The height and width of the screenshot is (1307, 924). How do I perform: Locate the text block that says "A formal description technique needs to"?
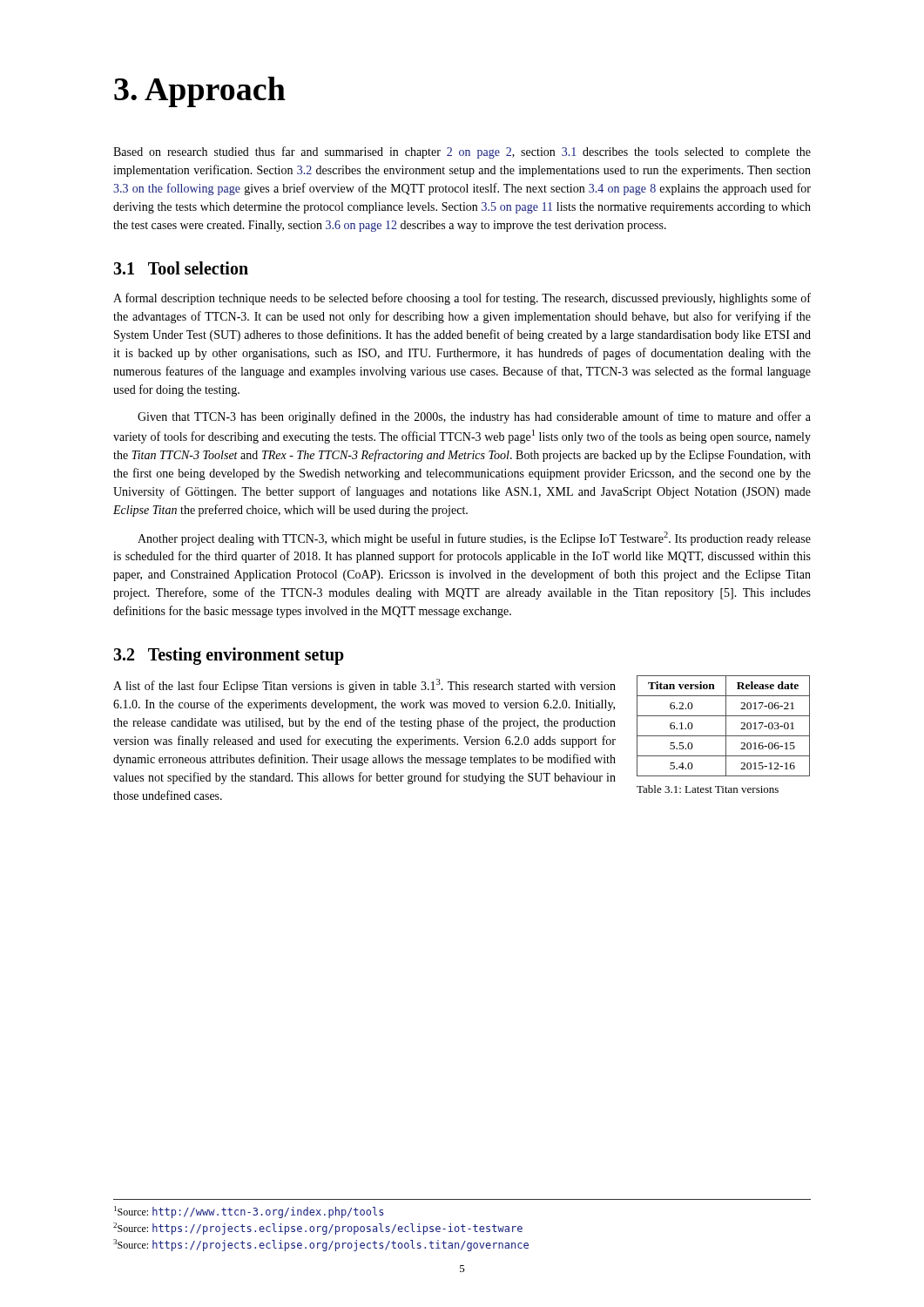[462, 455]
